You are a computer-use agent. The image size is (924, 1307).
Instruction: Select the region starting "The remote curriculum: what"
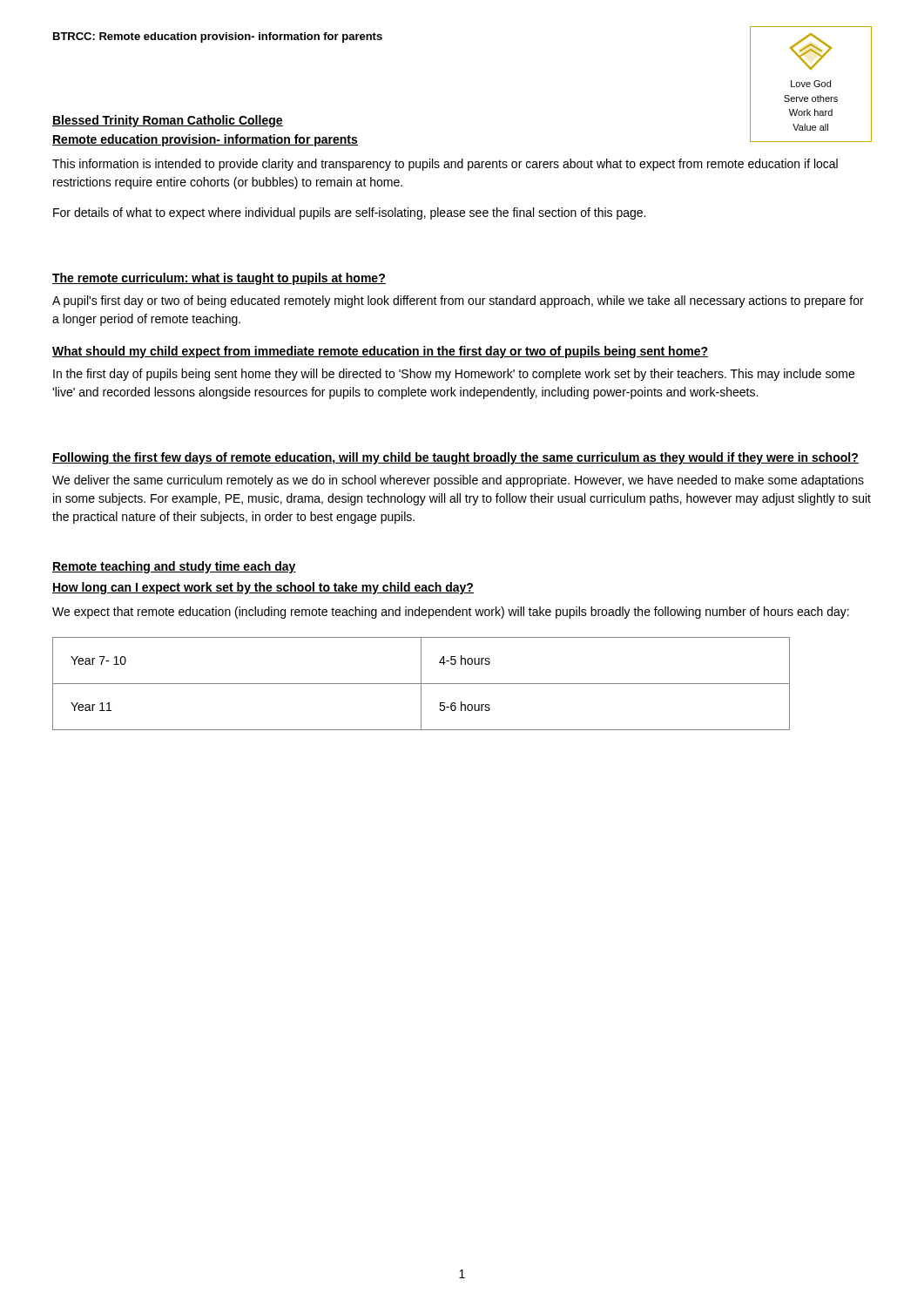pyautogui.click(x=219, y=278)
